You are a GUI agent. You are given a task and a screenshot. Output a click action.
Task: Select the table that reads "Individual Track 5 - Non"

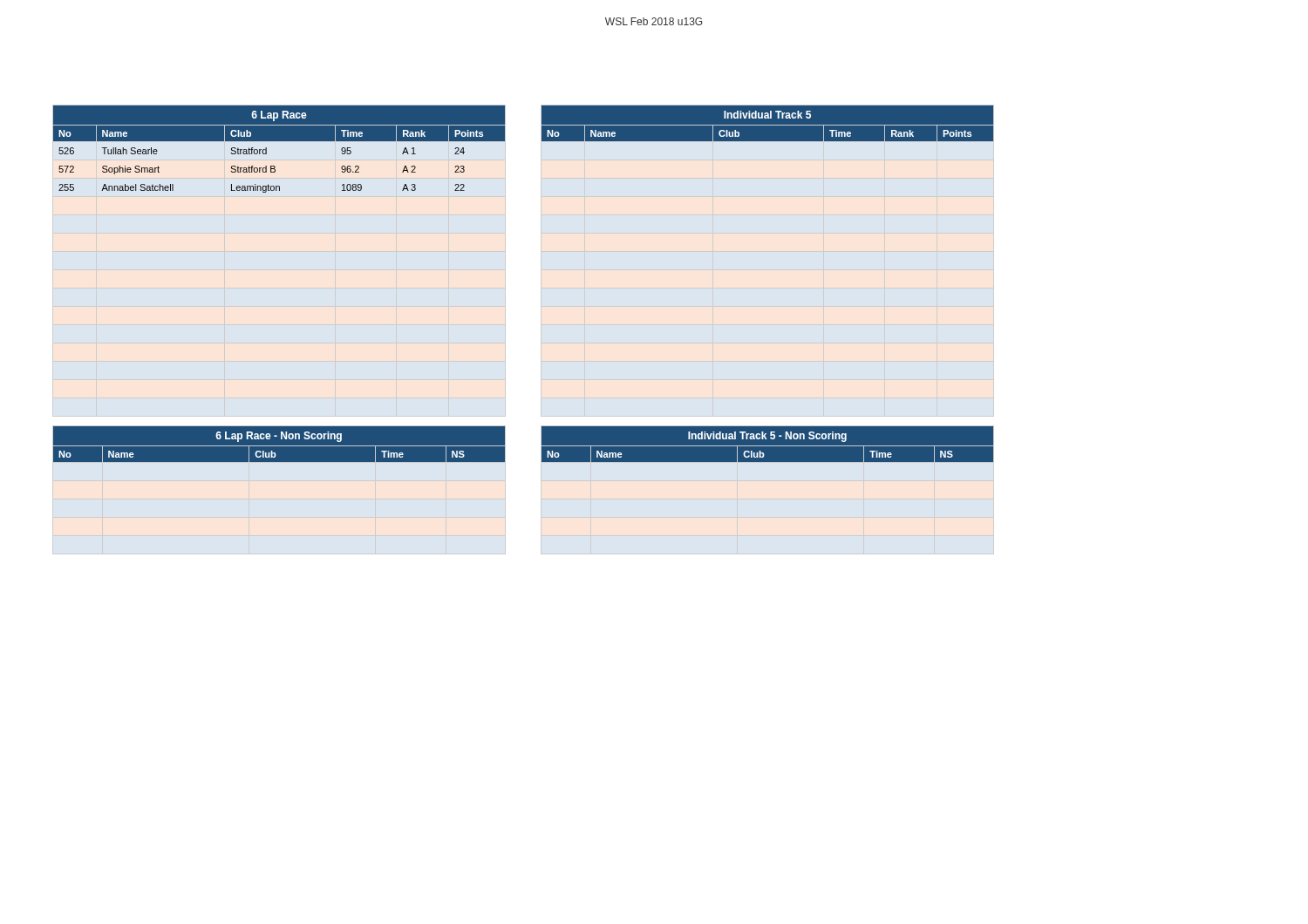pos(767,490)
